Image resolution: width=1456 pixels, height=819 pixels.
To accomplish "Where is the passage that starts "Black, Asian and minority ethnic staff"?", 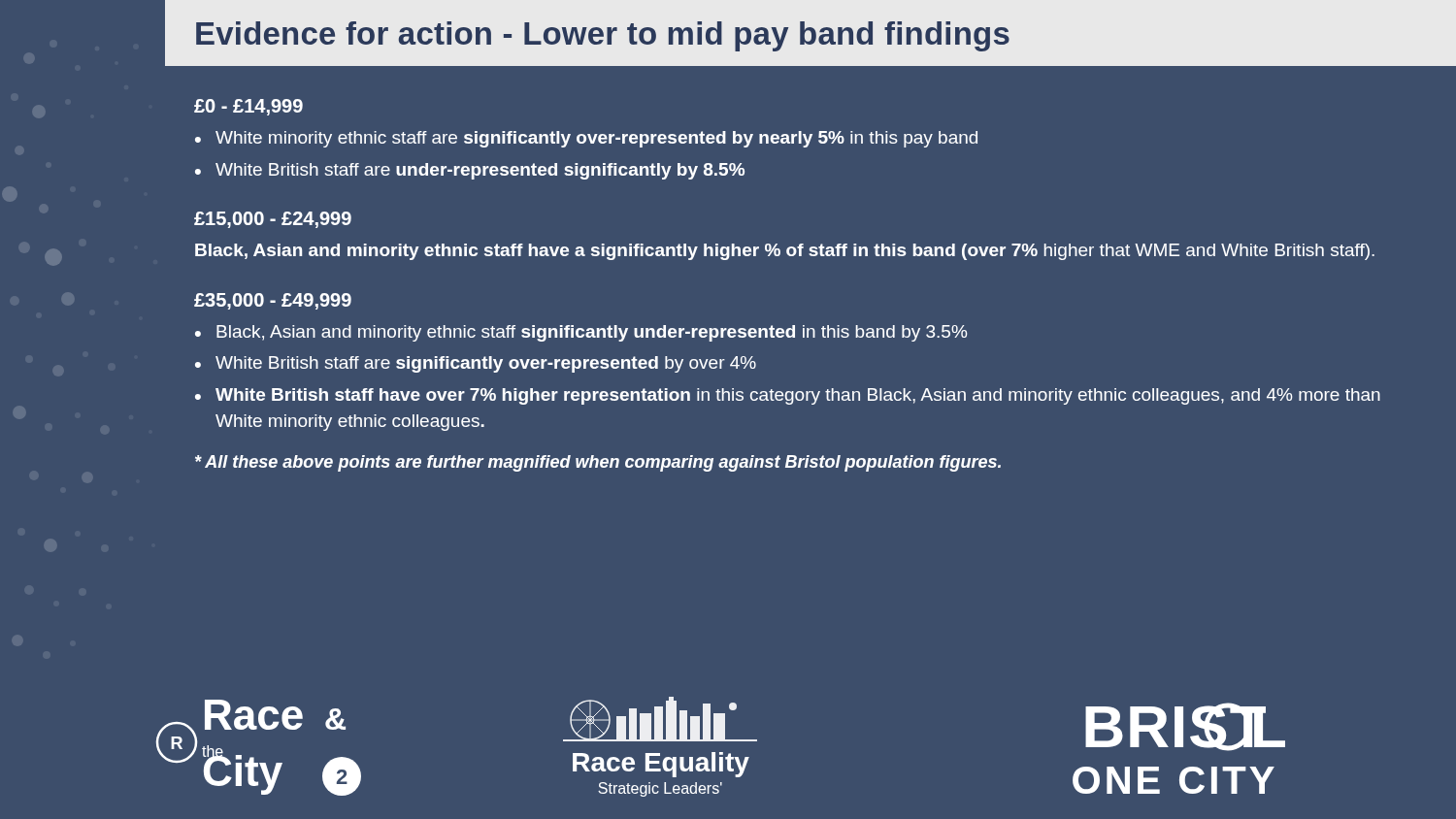I will point(785,250).
